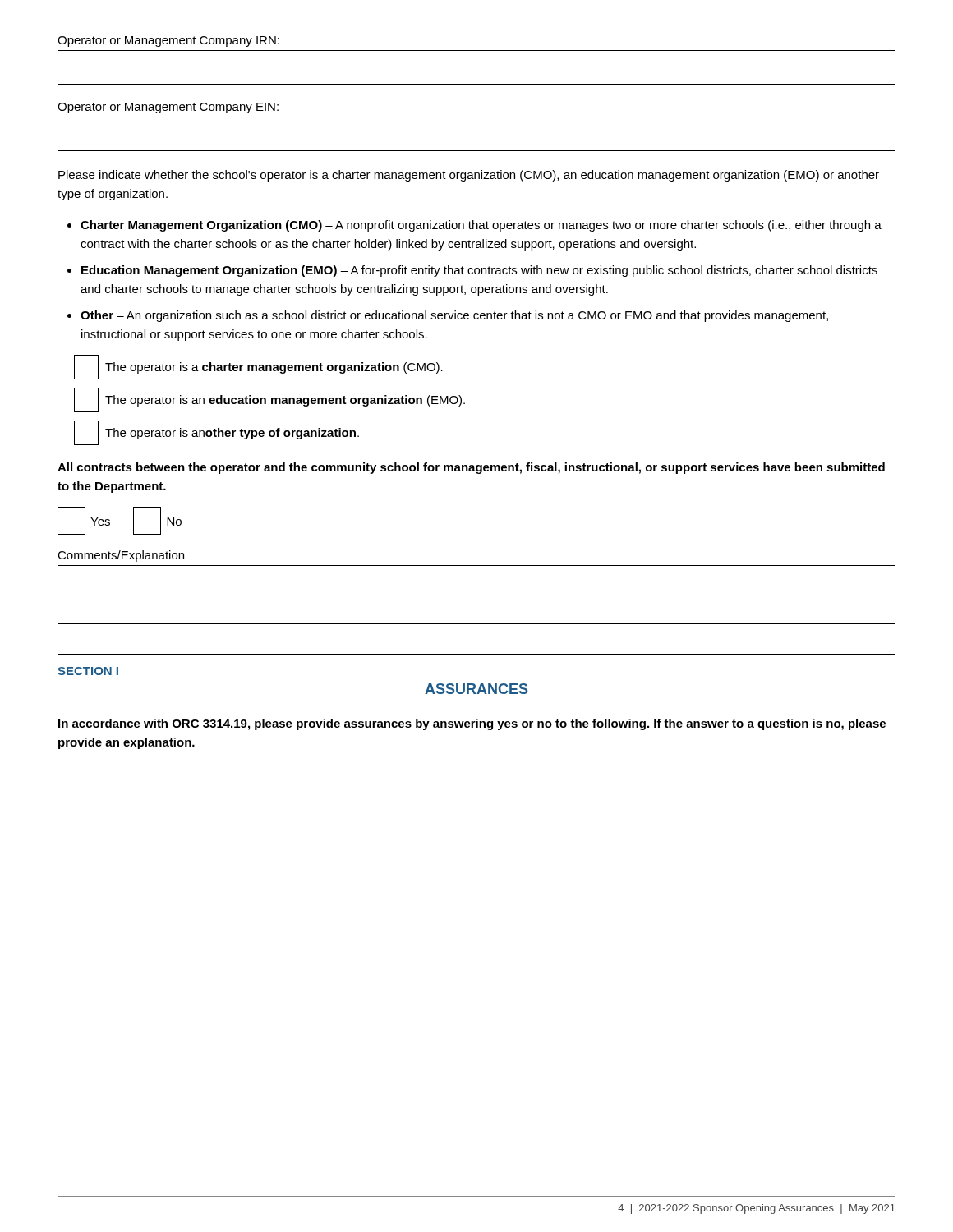Select the text block starting "The operator is another type of"

[x=217, y=433]
